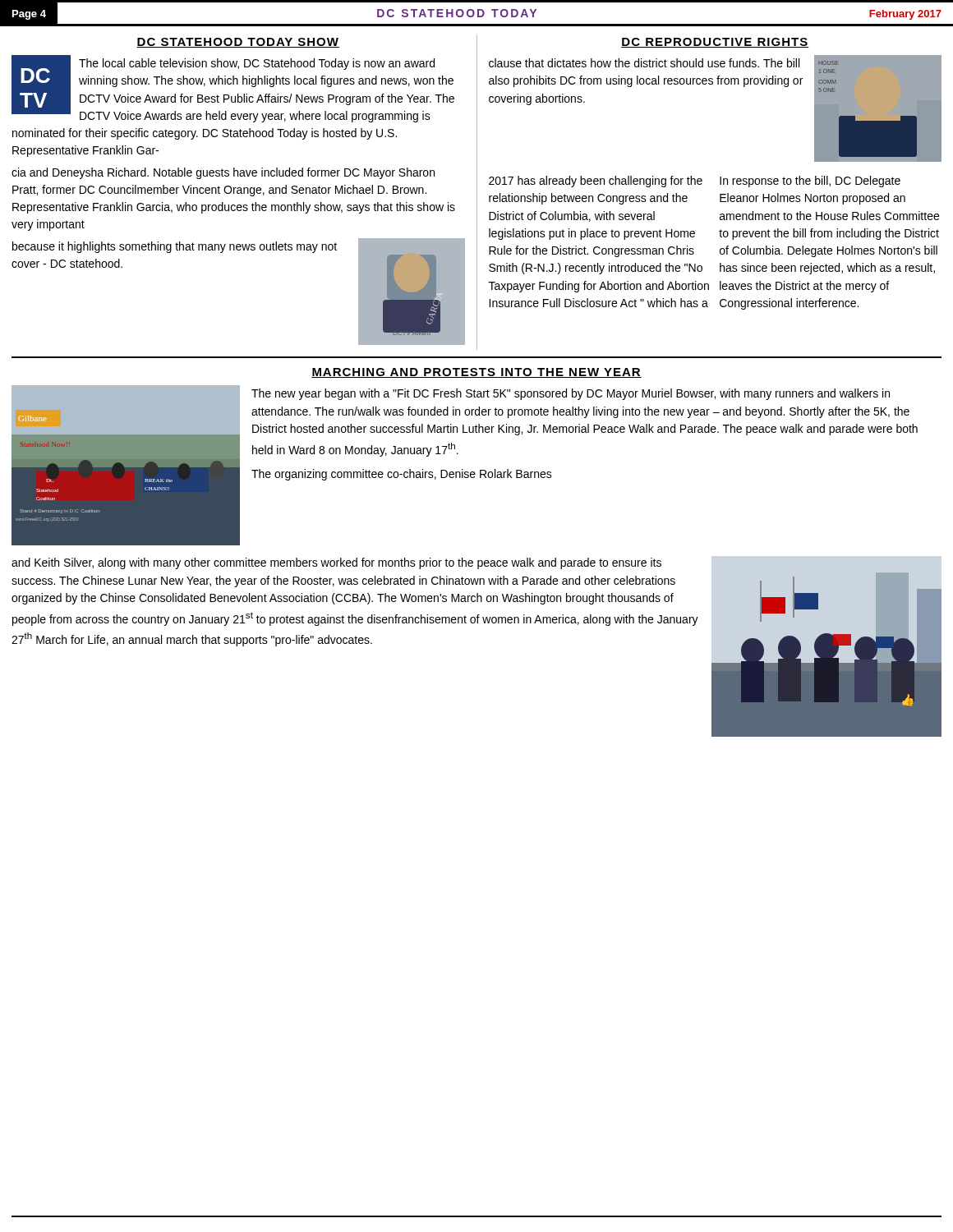
Task: Find the text block starting "clause that dictates how the"
Action: [x=715, y=81]
